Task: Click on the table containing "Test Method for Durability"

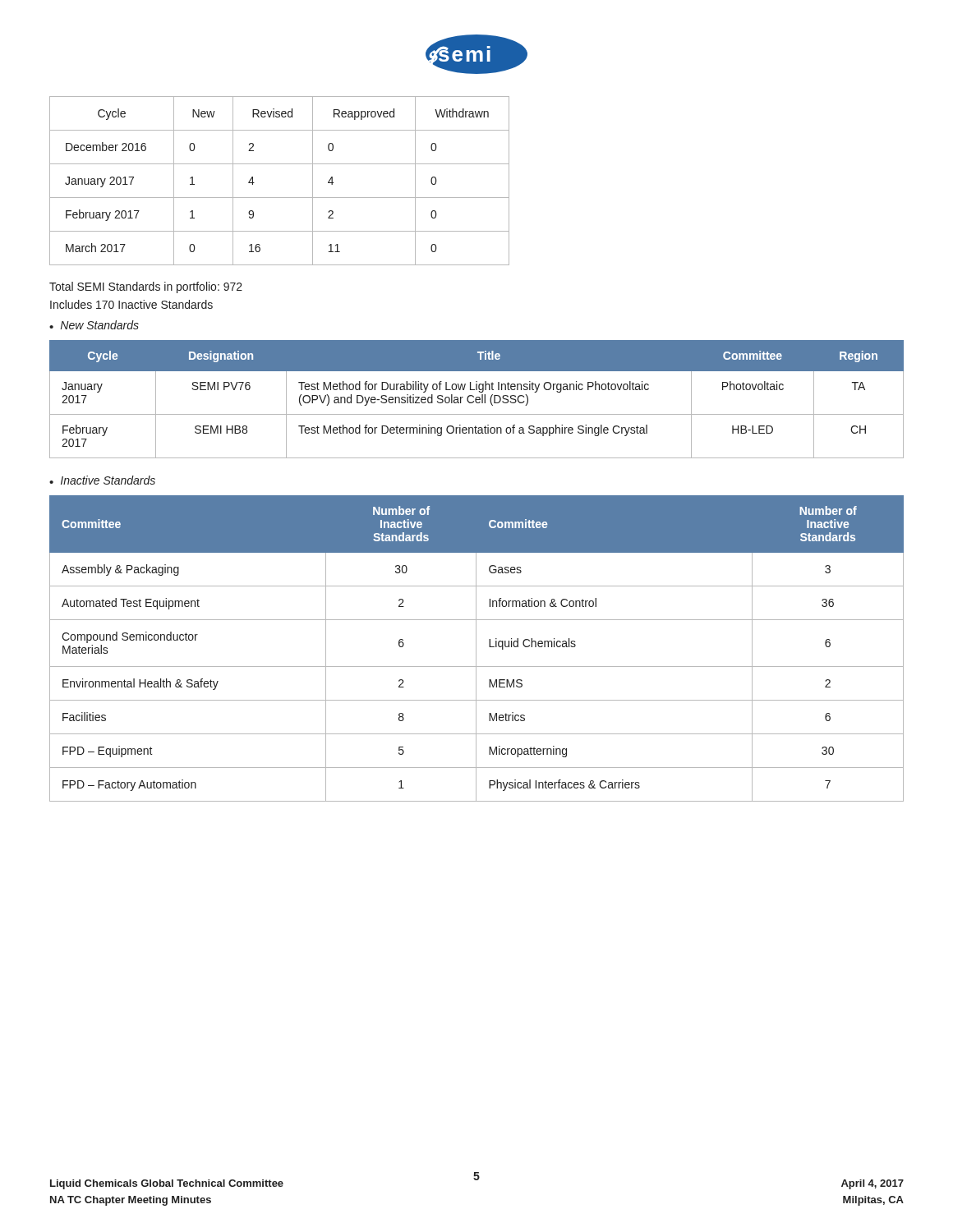Action: pyautogui.click(x=476, y=399)
